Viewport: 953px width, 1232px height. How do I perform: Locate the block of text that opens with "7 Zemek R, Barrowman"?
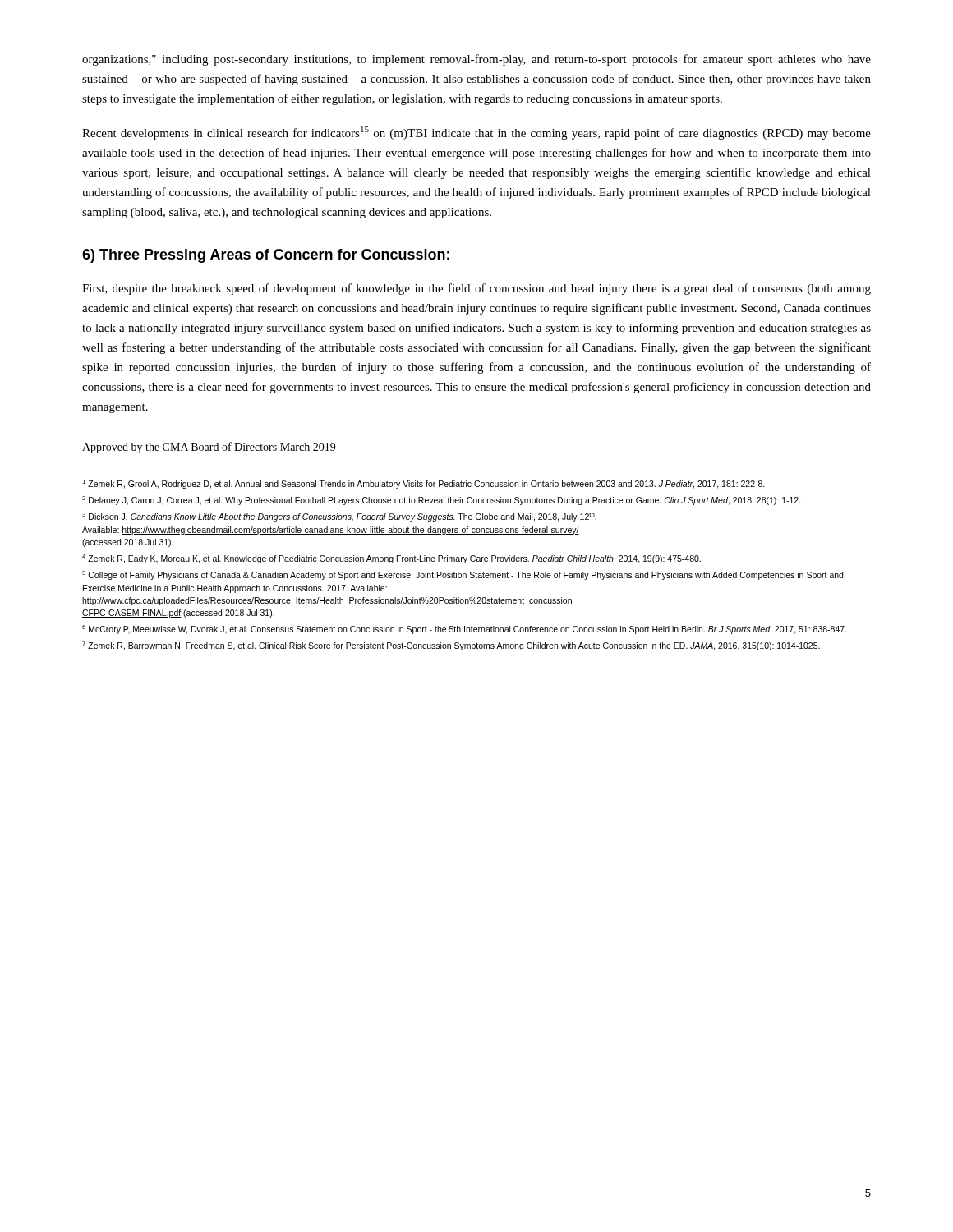[x=451, y=646]
